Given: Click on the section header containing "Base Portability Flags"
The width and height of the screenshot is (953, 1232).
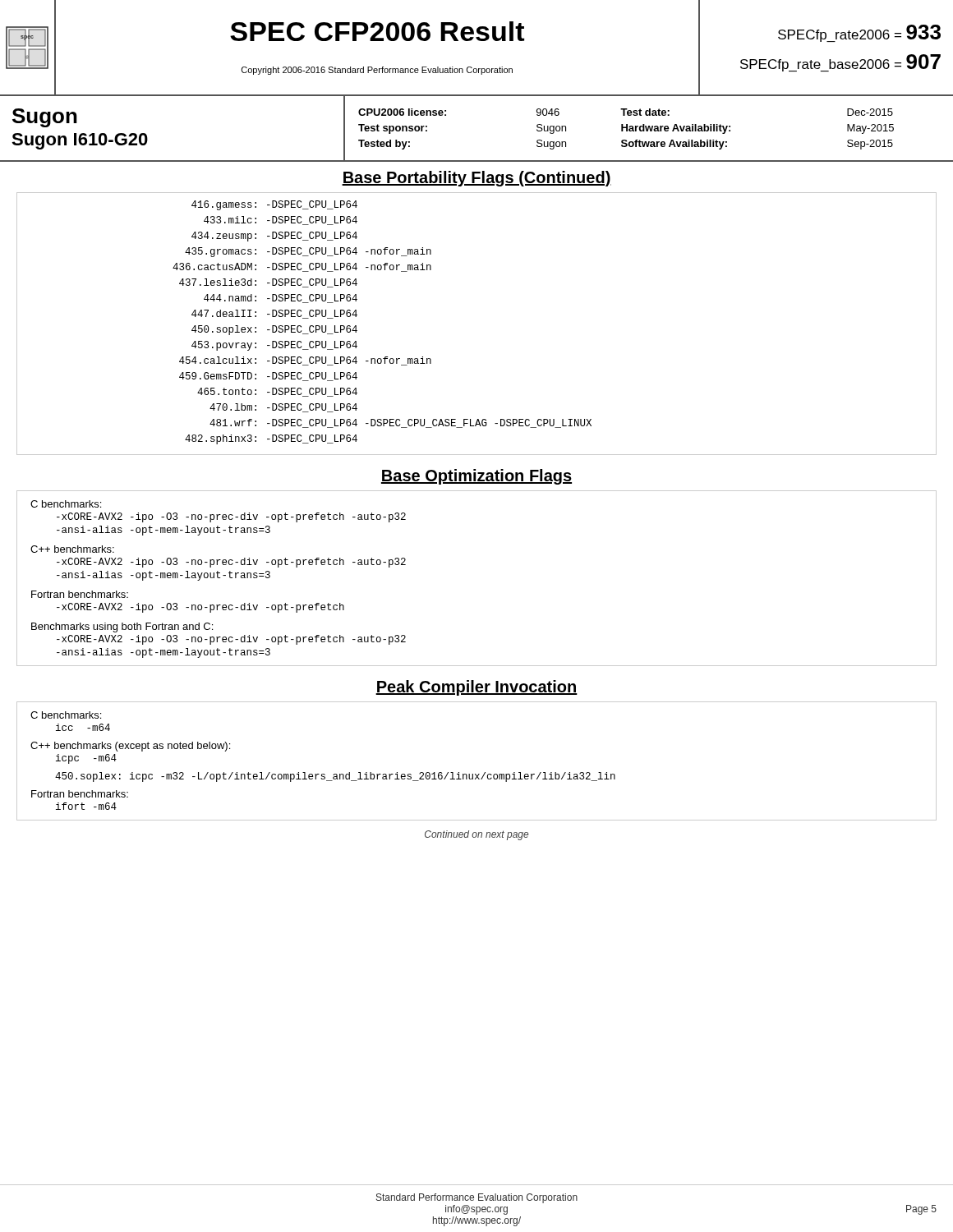Looking at the screenshot, I should pos(476,177).
